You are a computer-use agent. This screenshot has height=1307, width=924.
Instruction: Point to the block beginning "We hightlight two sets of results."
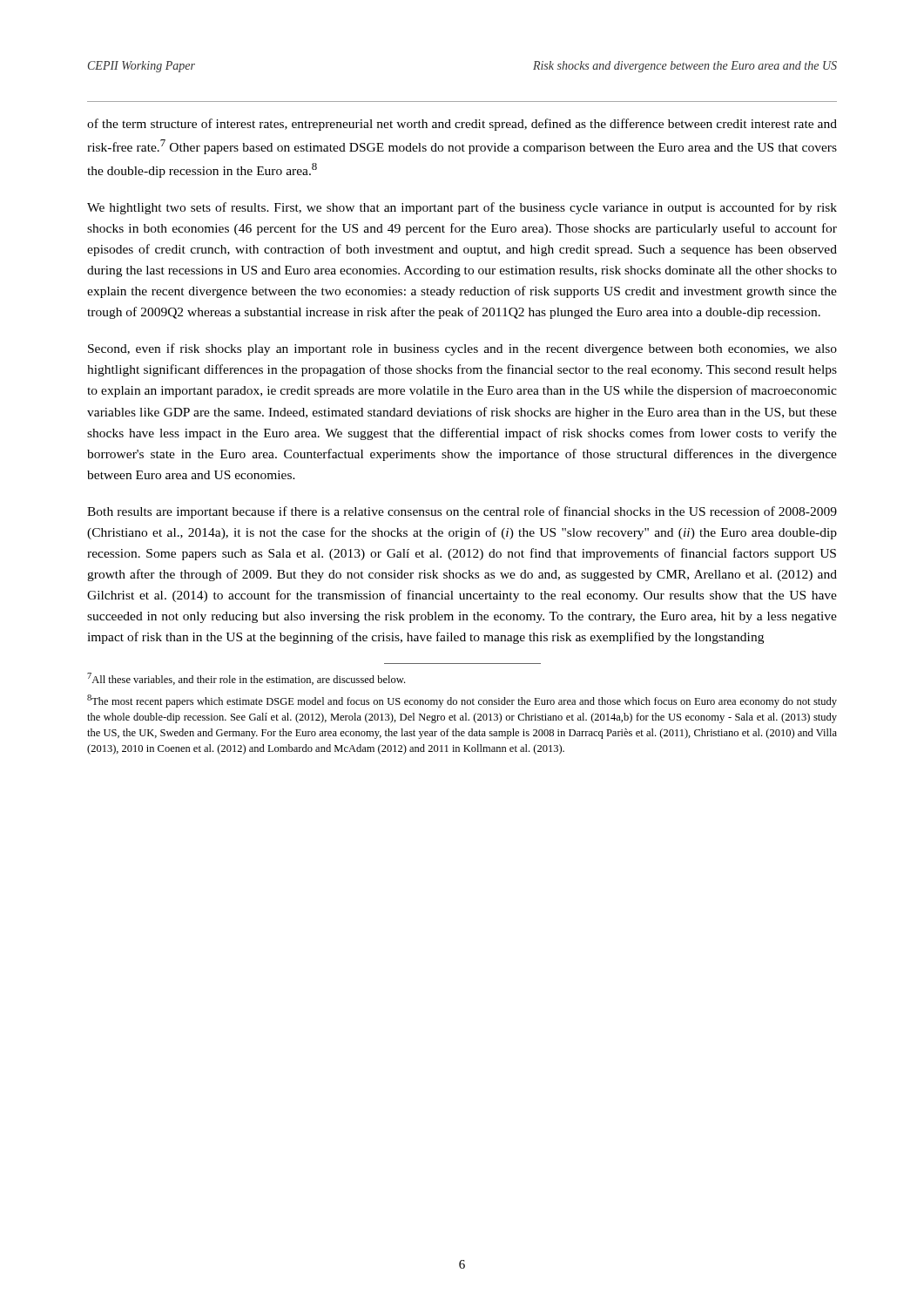[x=462, y=260]
